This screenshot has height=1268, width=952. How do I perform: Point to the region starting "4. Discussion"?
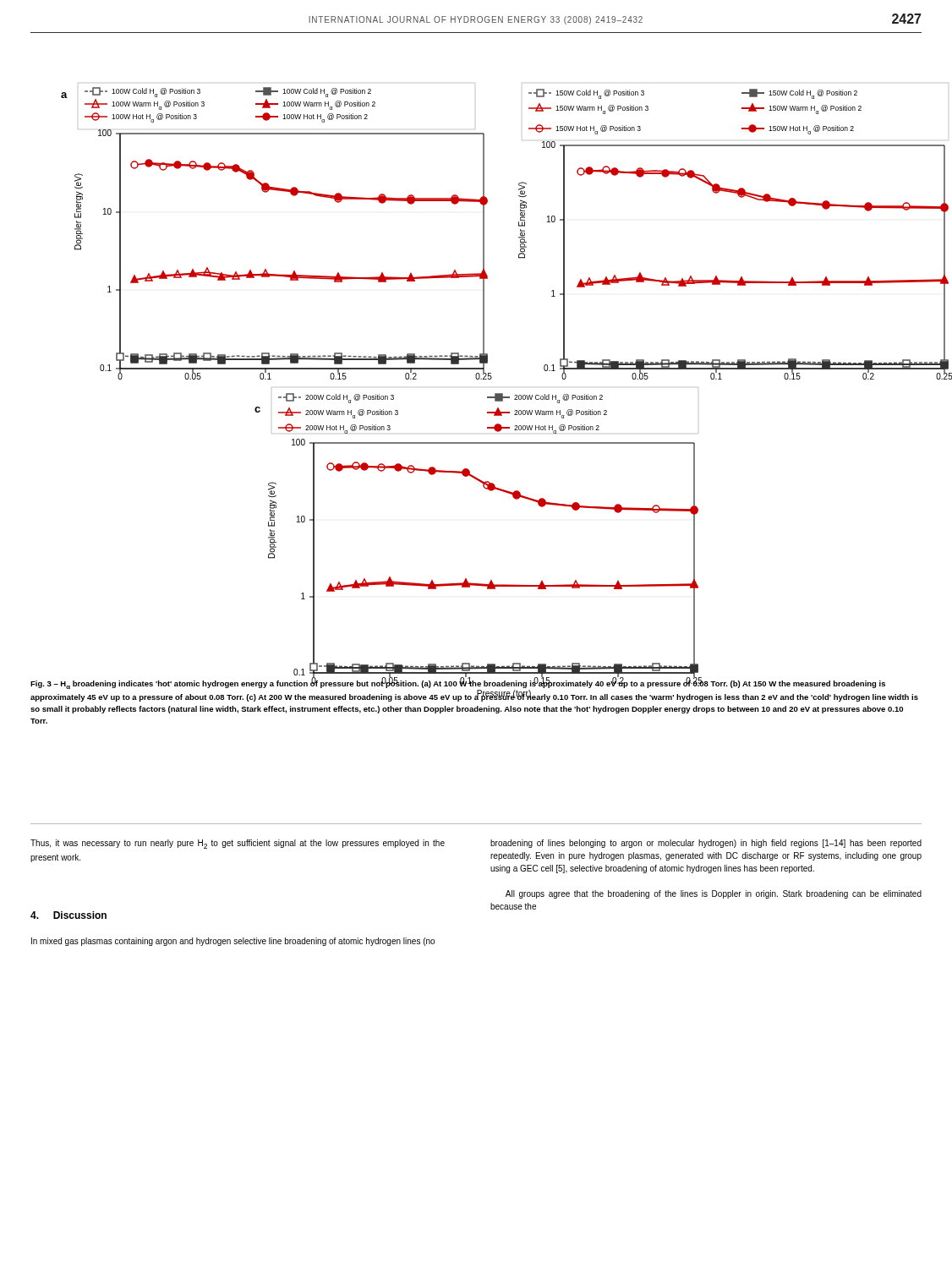(x=69, y=915)
